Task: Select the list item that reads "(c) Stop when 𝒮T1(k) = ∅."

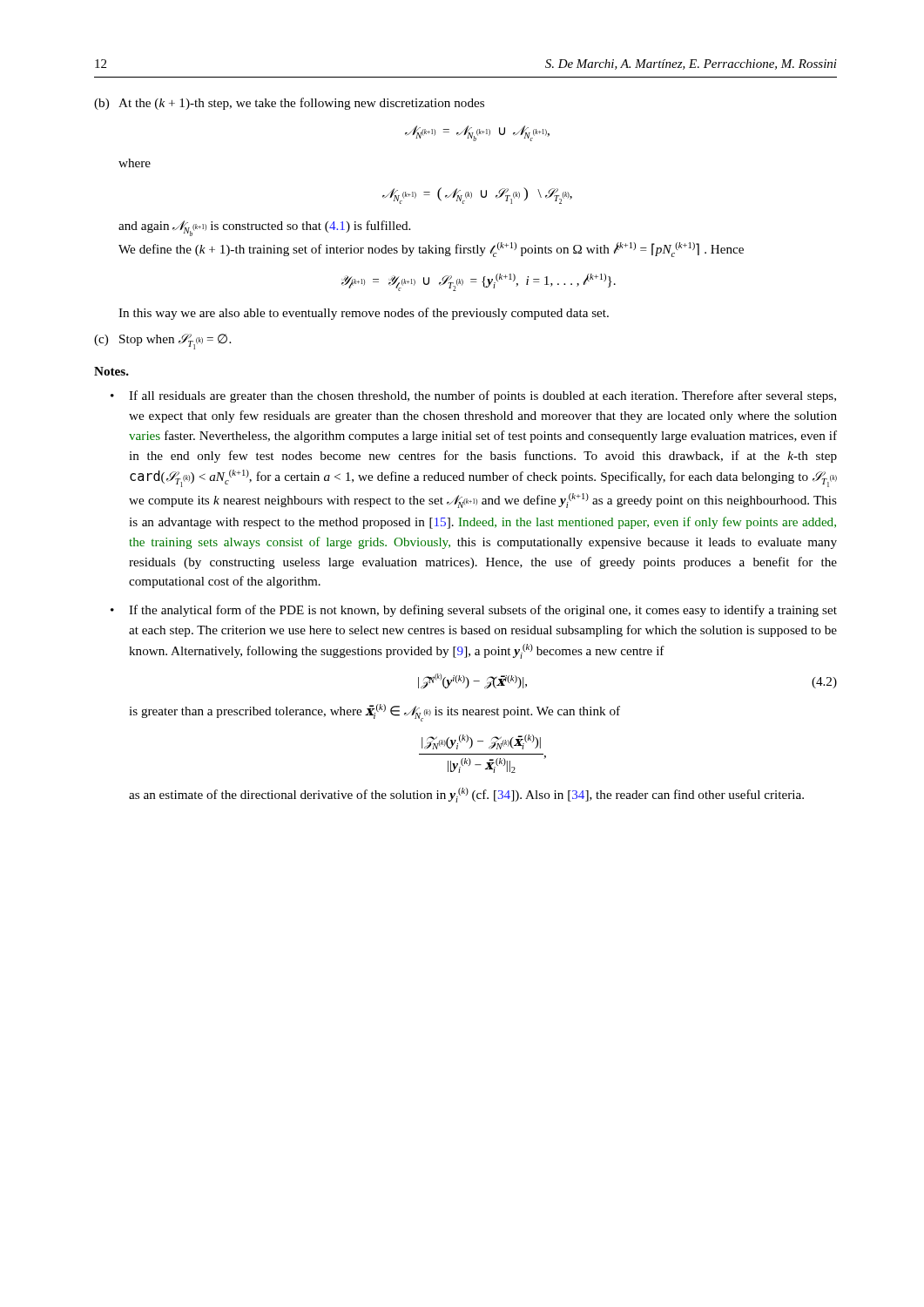Action: tap(162, 342)
